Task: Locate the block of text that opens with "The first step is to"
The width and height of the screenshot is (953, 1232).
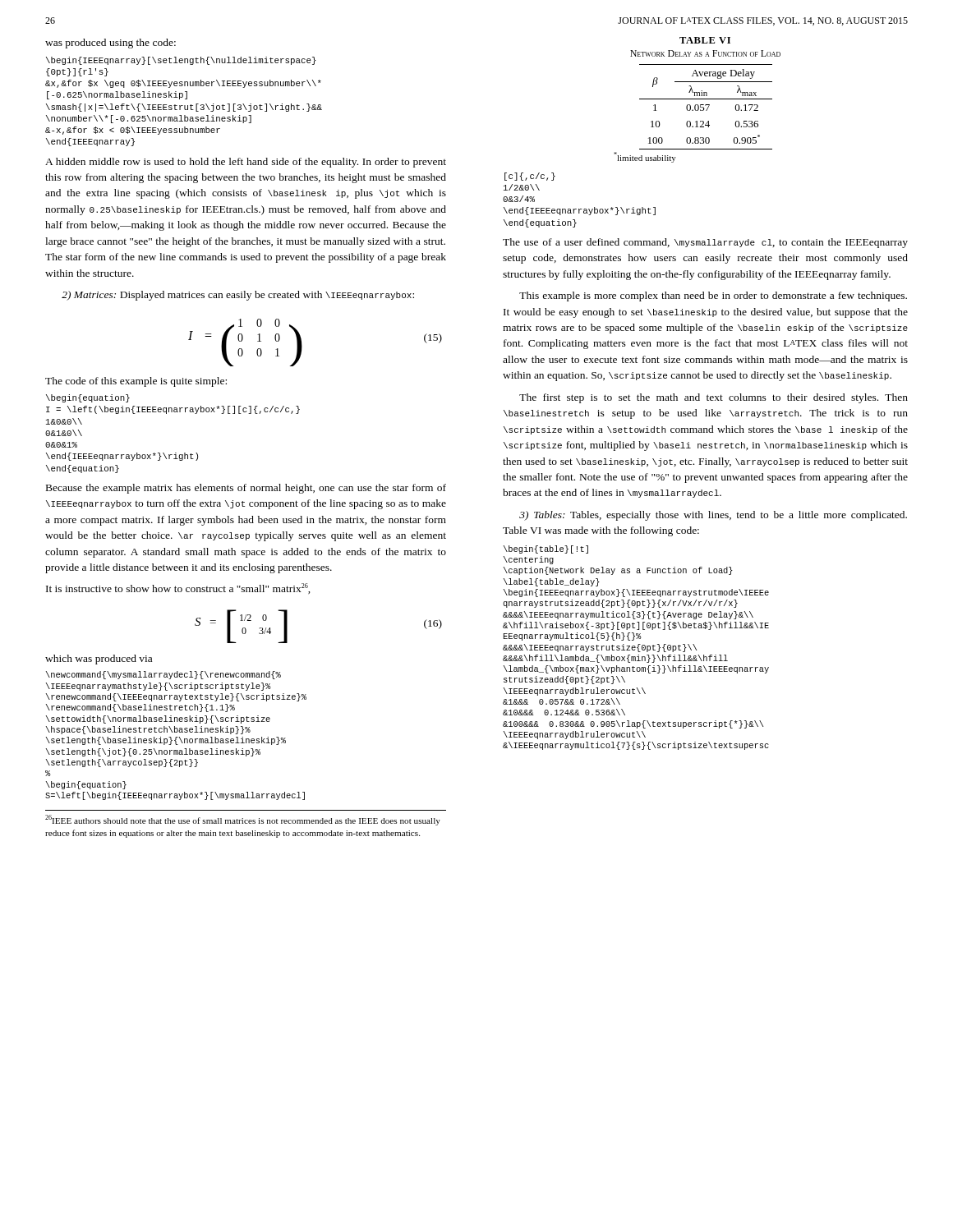Action: click(705, 445)
